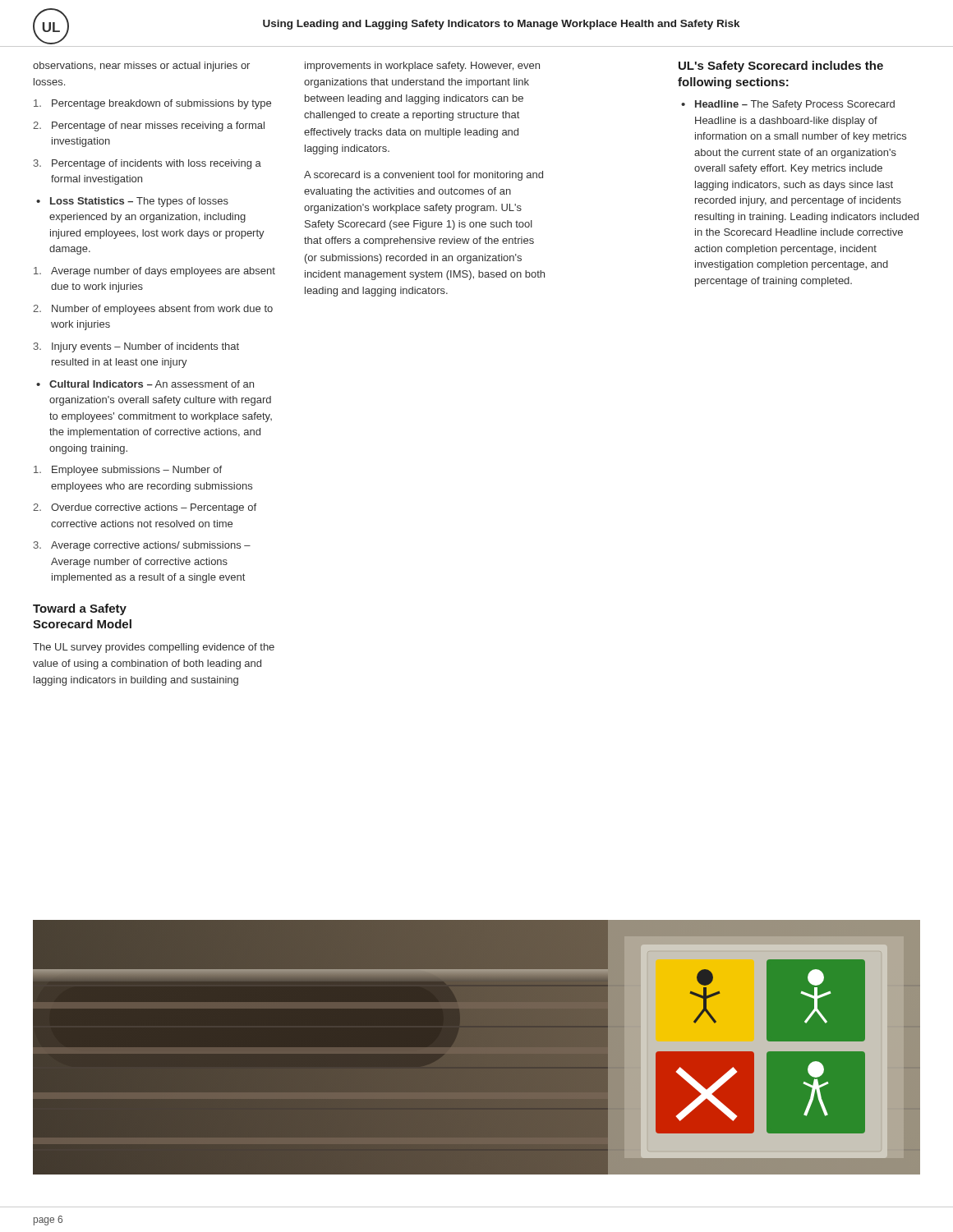
Task: Click the passage that begins "• Loss Statistics – The types of losses"
Action: pyautogui.click(x=156, y=225)
